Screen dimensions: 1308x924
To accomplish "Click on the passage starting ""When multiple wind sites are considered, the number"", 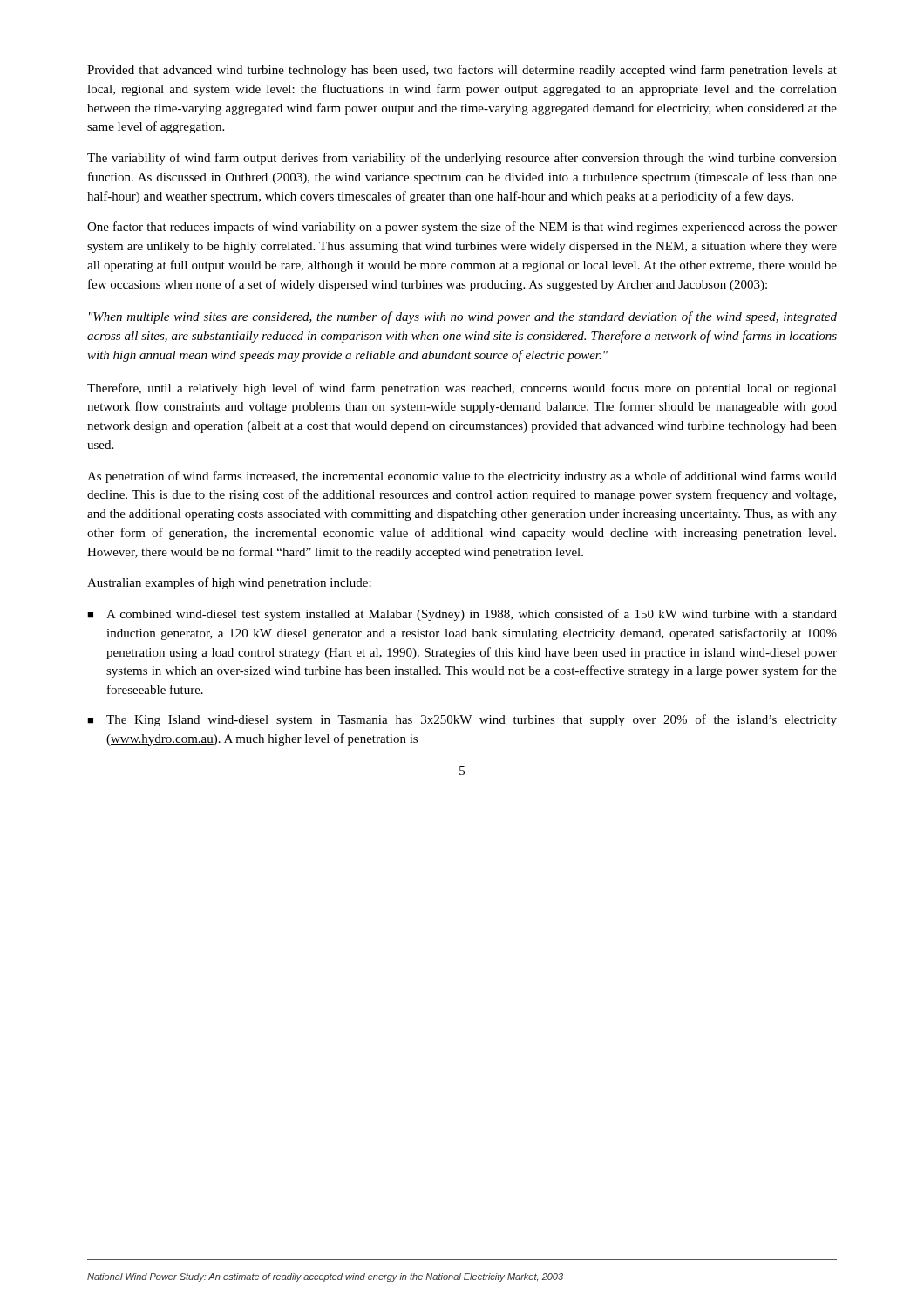I will point(462,336).
